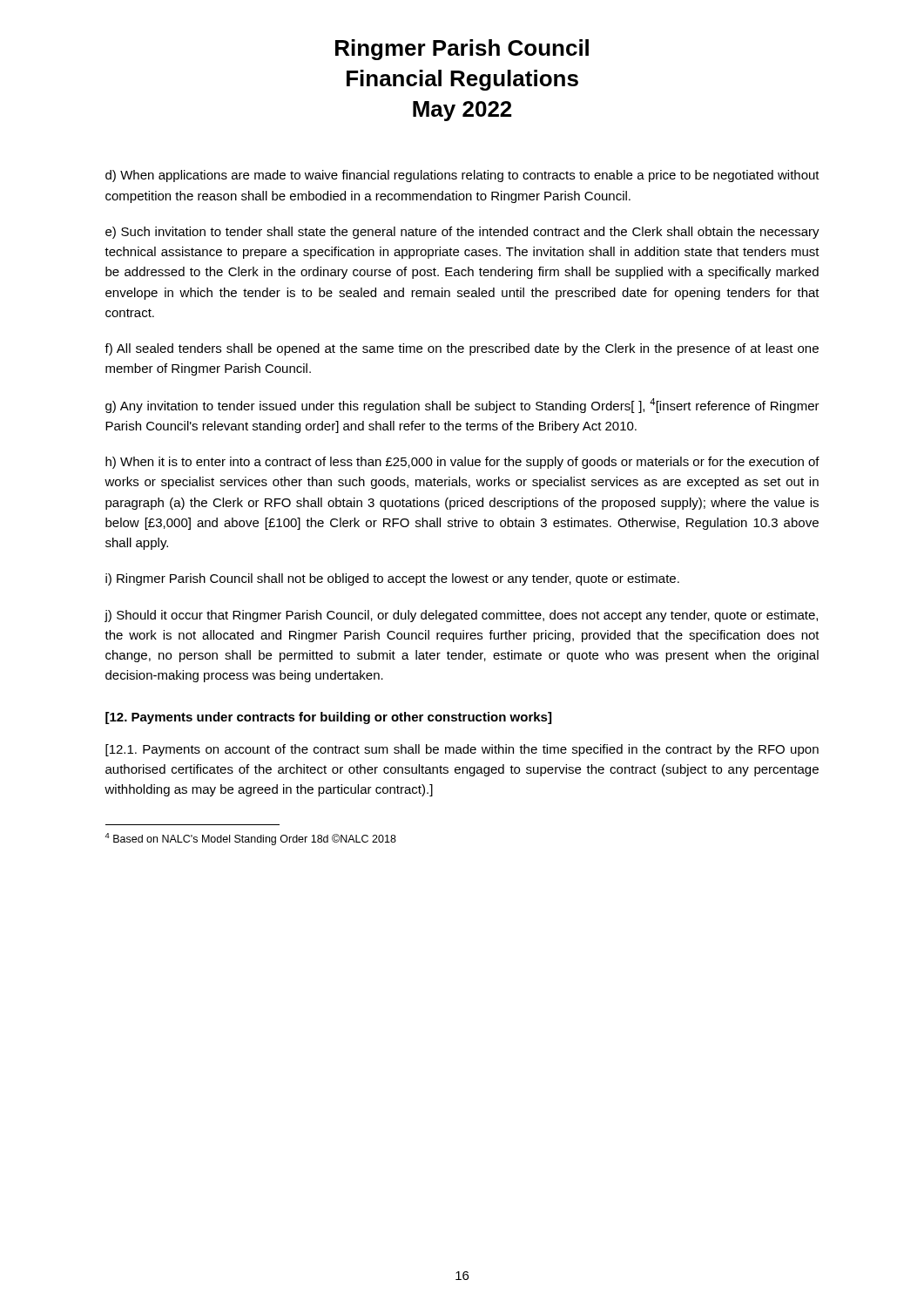This screenshot has height=1307, width=924.
Task: Find the title
Action: [x=462, y=79]
